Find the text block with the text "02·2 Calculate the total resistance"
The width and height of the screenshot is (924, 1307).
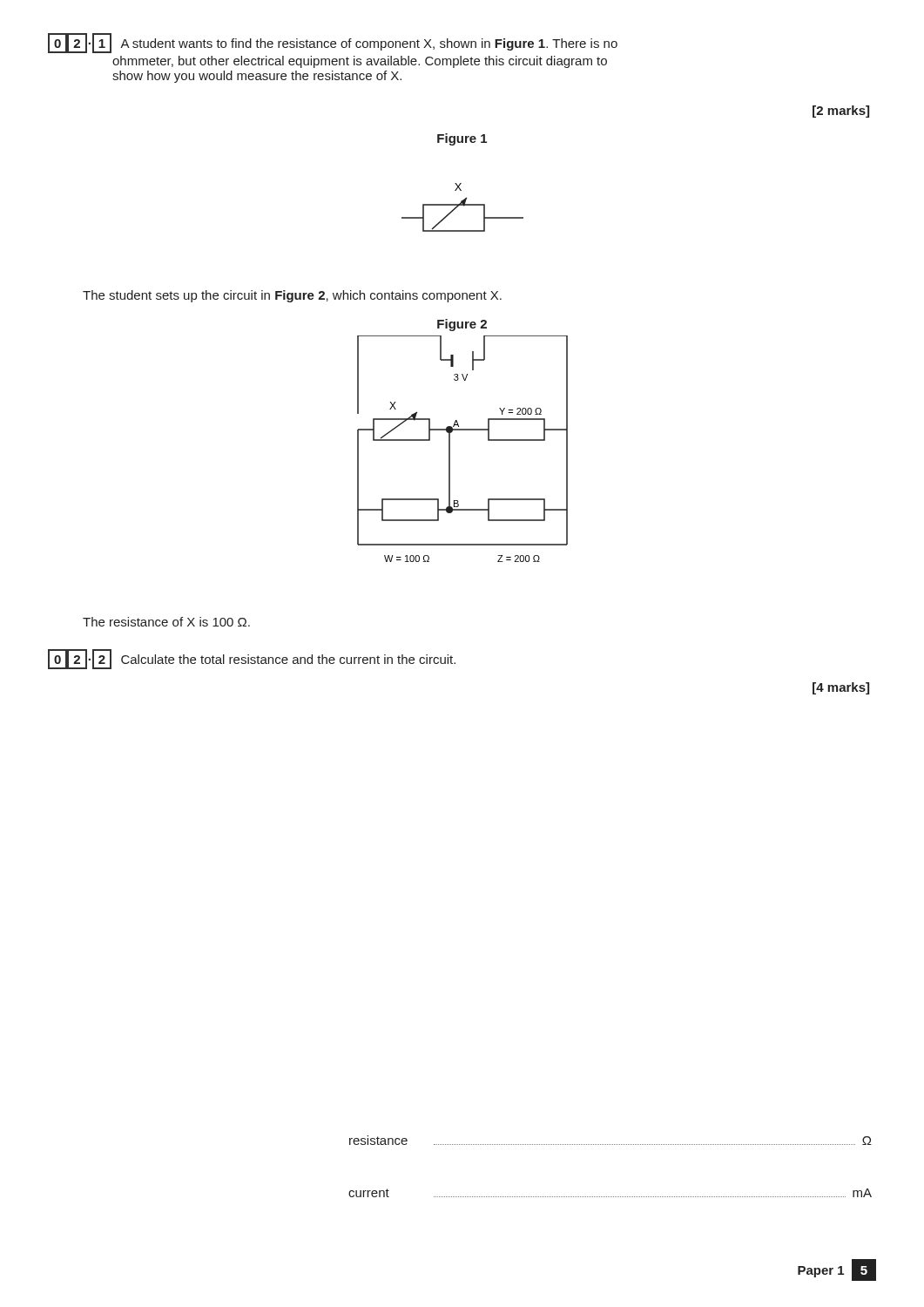pyautogui.click(x=252, y=659)
